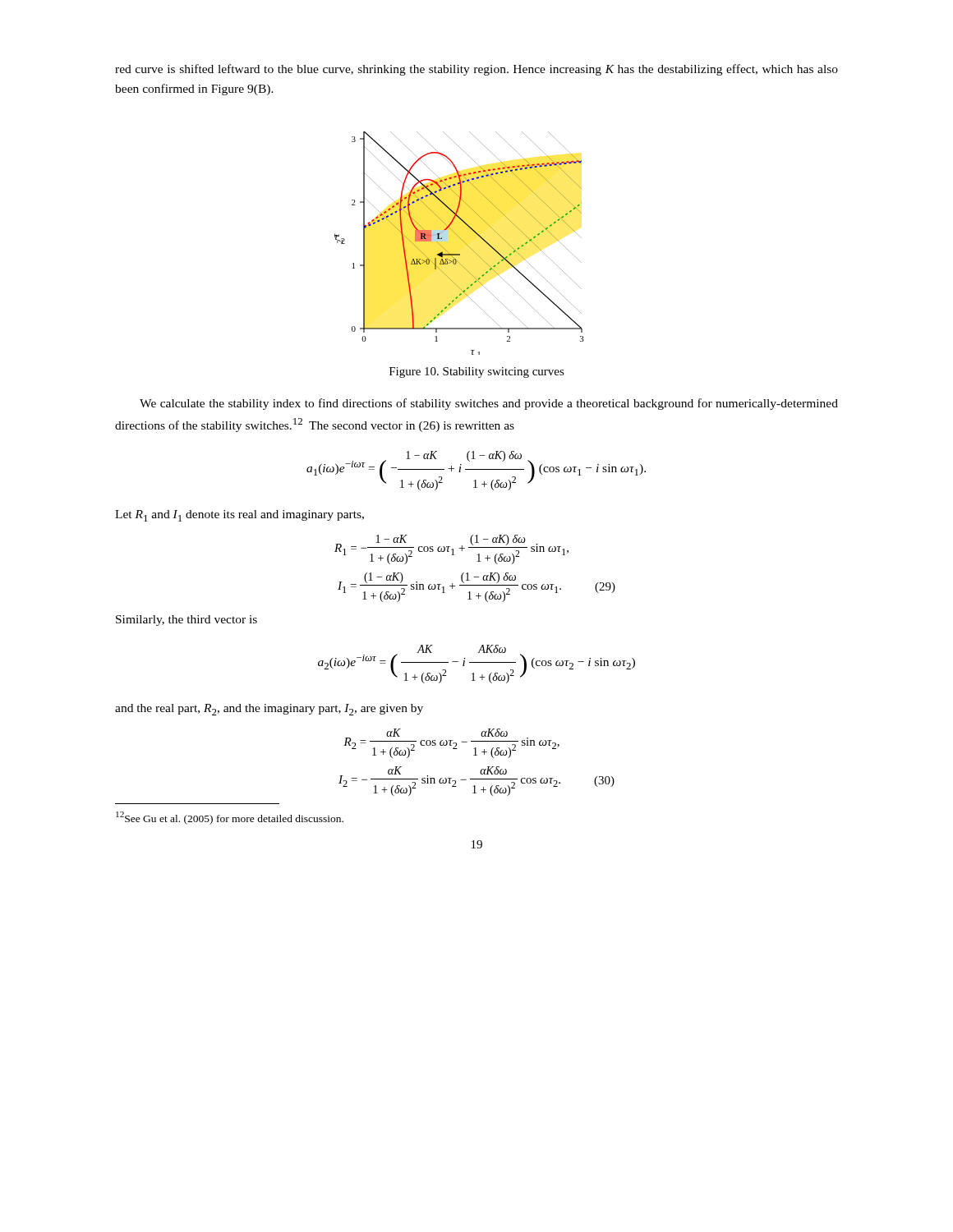Select the element starting "red curve is shifted leftward to the"

click(x=476, y=78)
